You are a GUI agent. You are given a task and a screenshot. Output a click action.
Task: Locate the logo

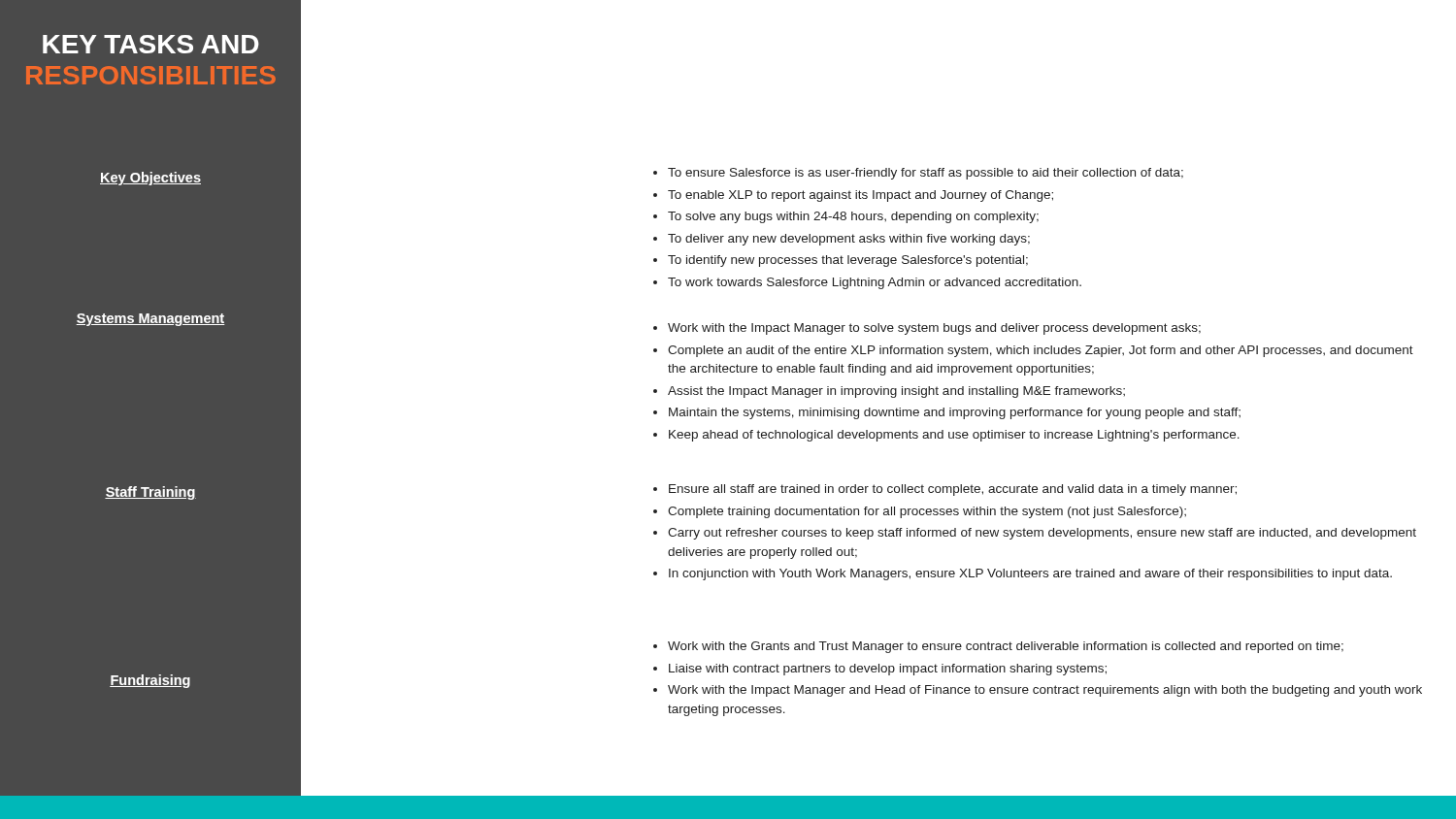pyautogui.click(x=1340, y=63)
